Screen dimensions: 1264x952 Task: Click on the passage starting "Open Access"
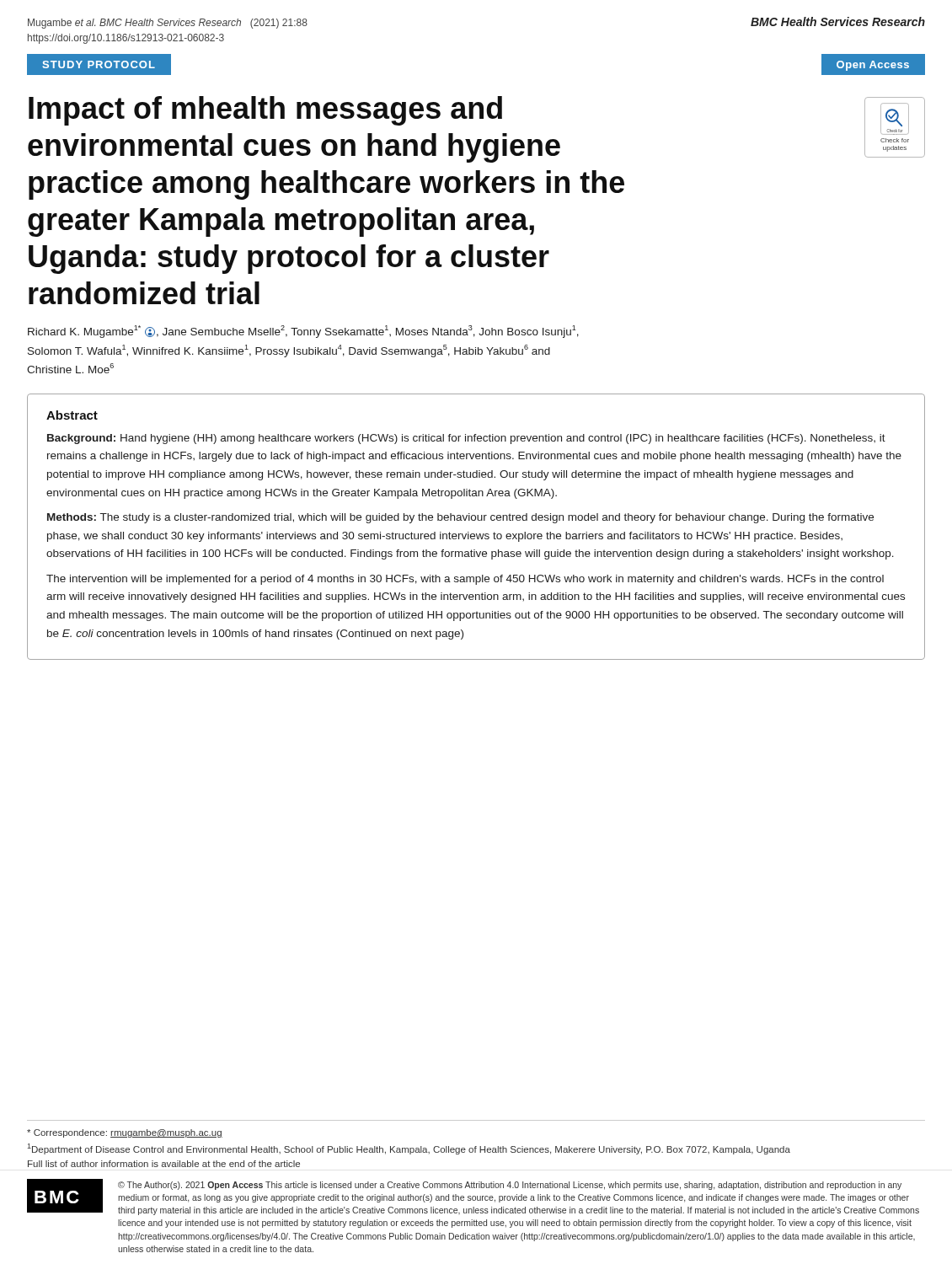873,64
